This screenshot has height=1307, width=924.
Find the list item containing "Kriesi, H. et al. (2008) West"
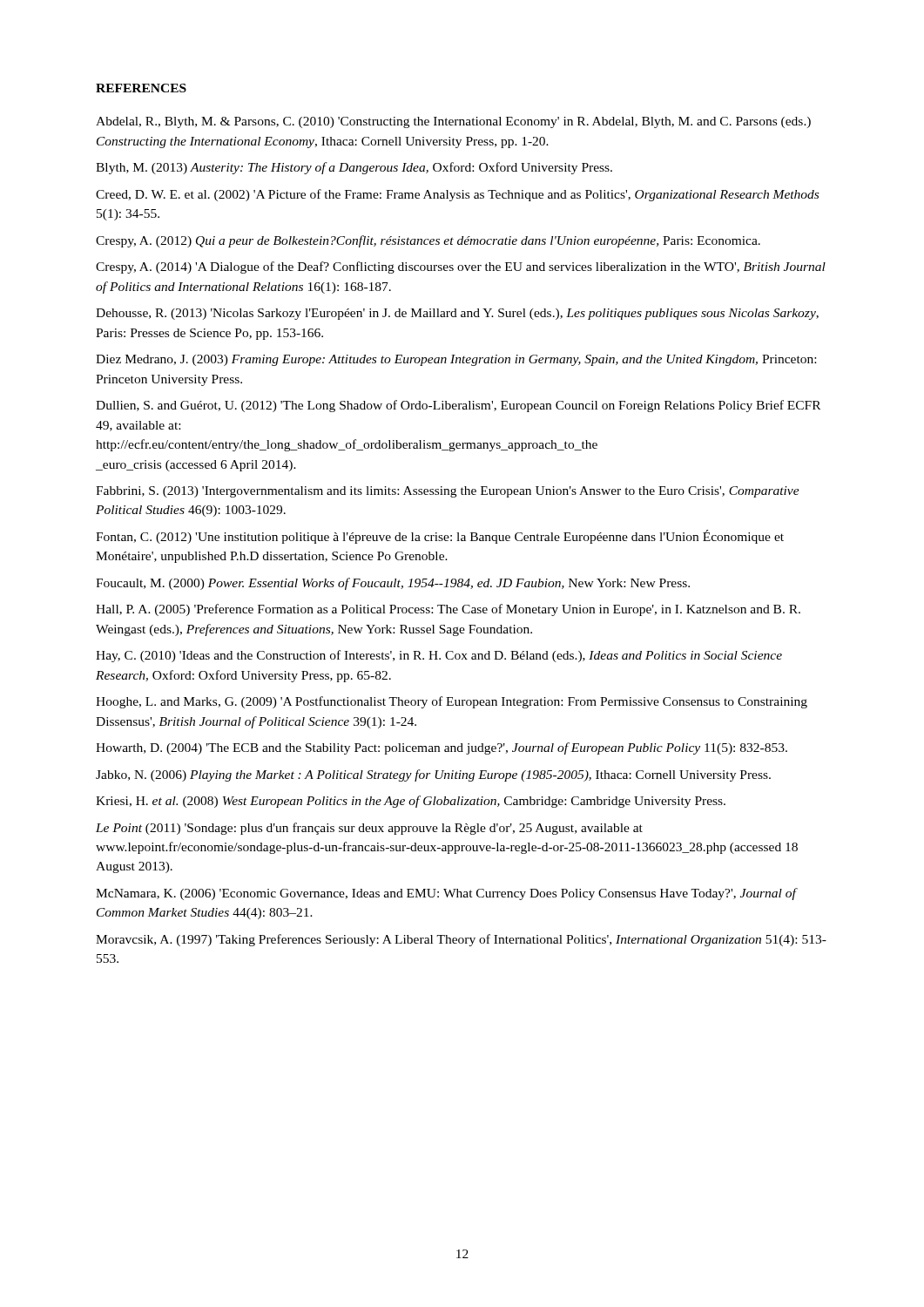[x=411, y=800]
